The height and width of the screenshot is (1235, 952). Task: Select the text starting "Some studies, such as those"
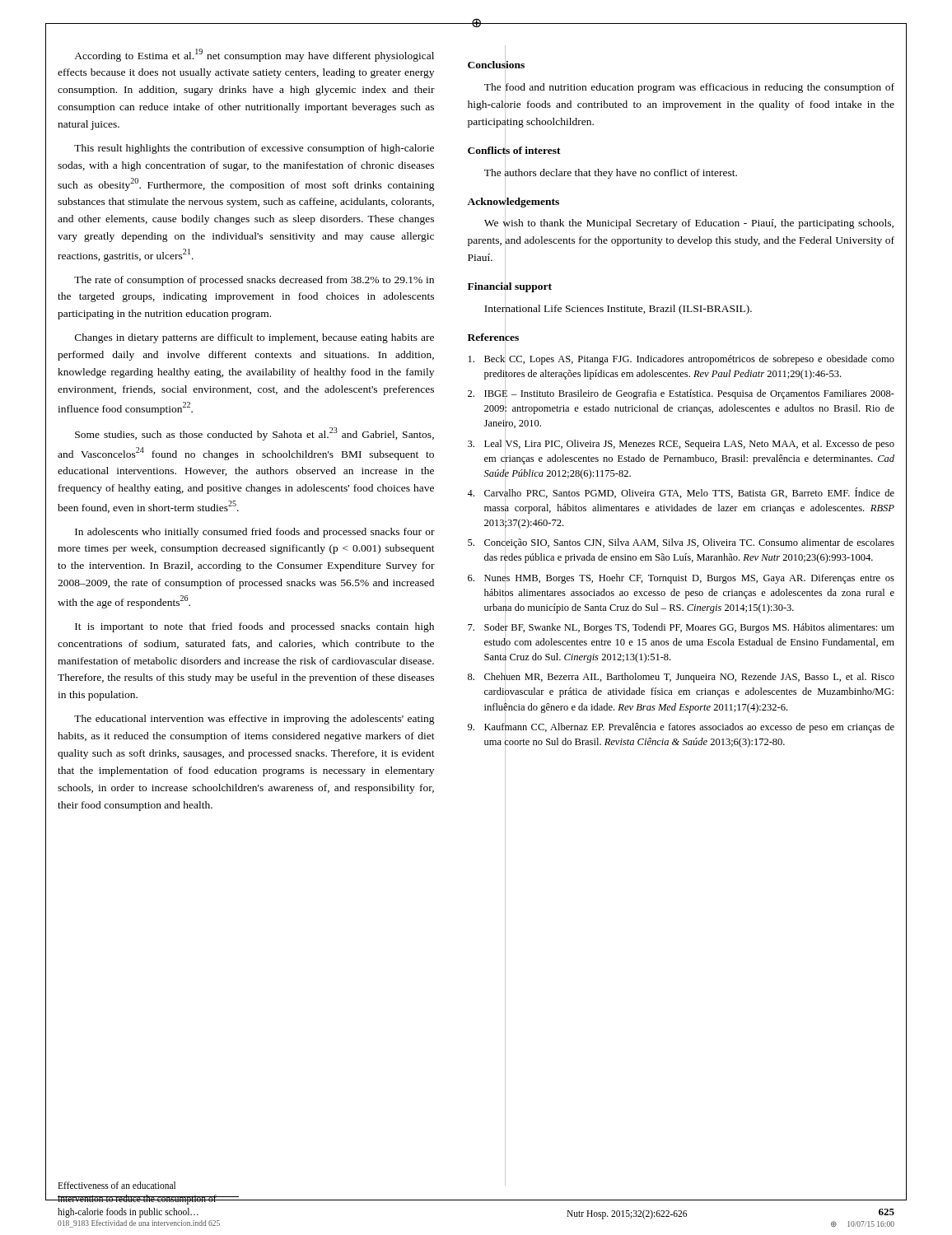tap(246, 471)
